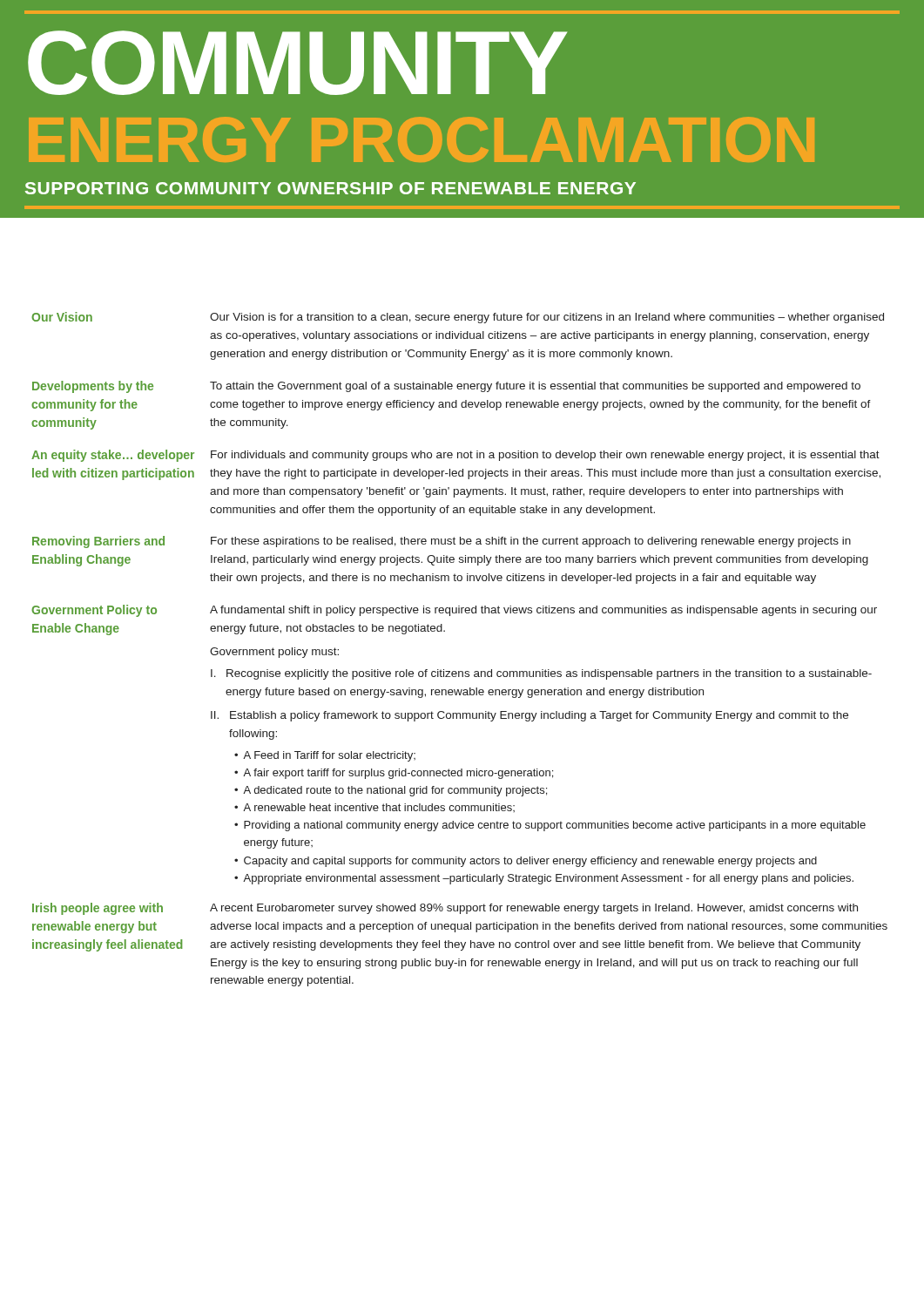Navigate to the region starting "For individuals and community groups who"

point(546,482)
